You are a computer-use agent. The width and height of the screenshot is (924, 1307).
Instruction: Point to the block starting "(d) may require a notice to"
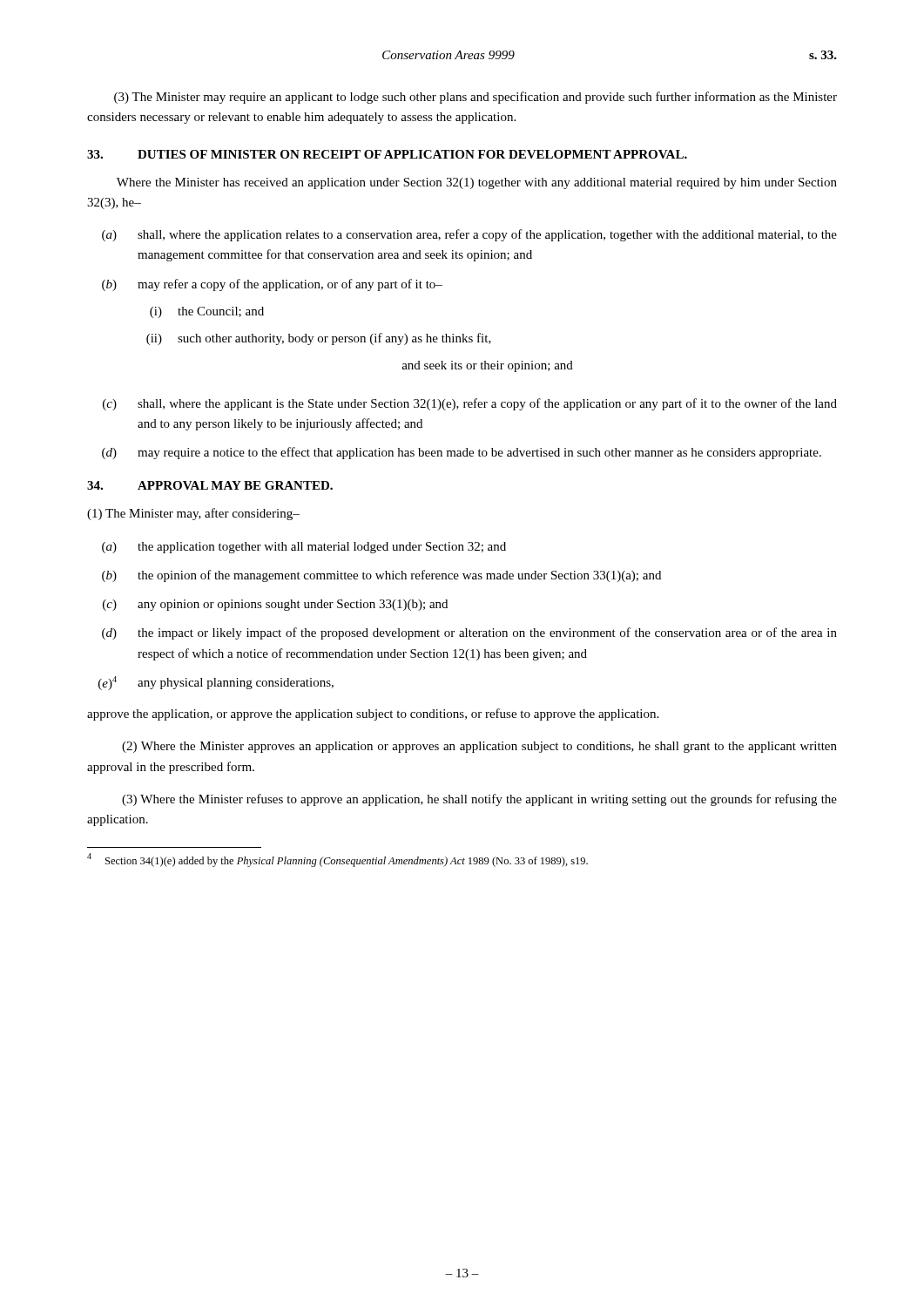tap(462, 453)
